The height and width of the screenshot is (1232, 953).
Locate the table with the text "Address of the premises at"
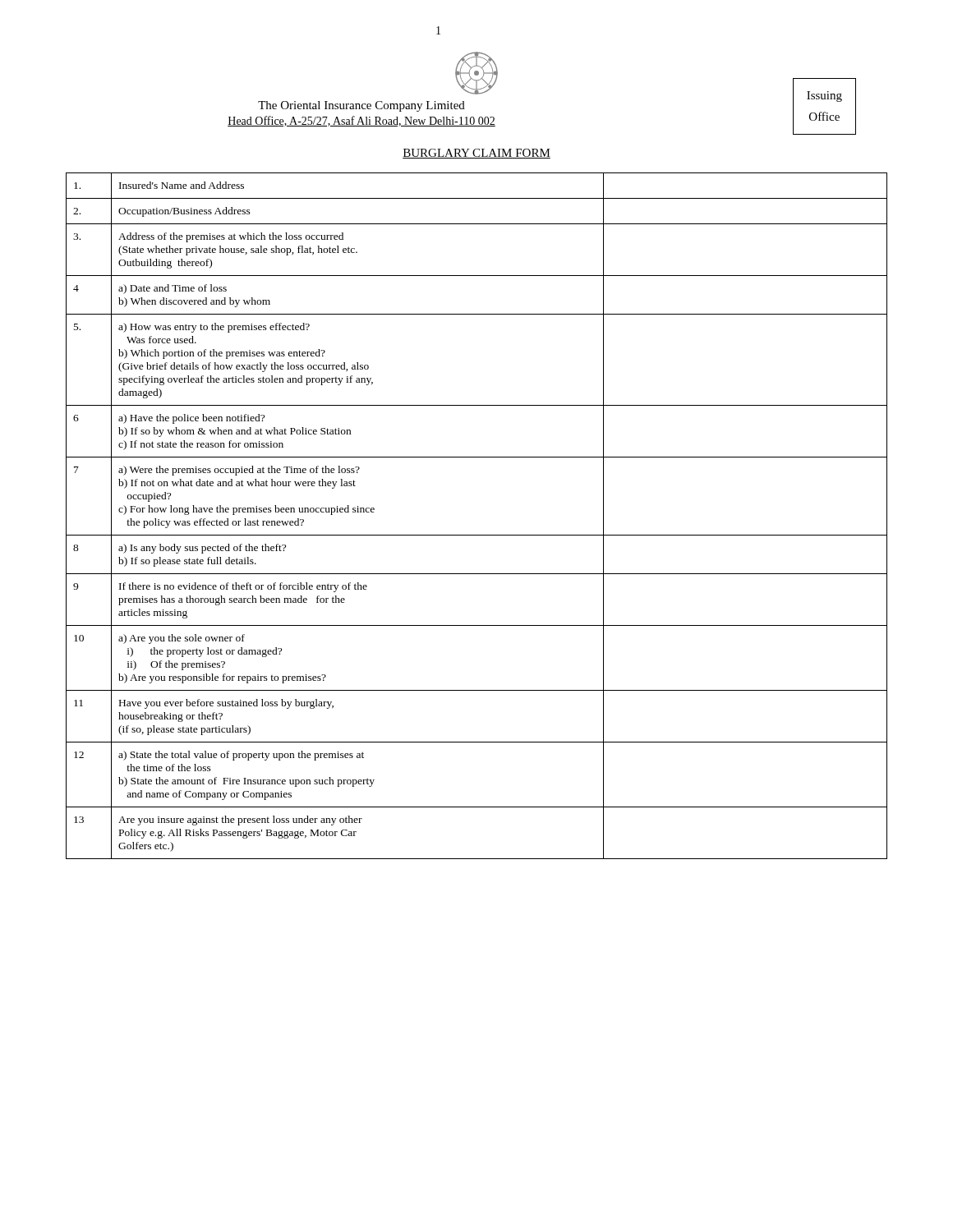pyautogui.click(x=476, y=516)
